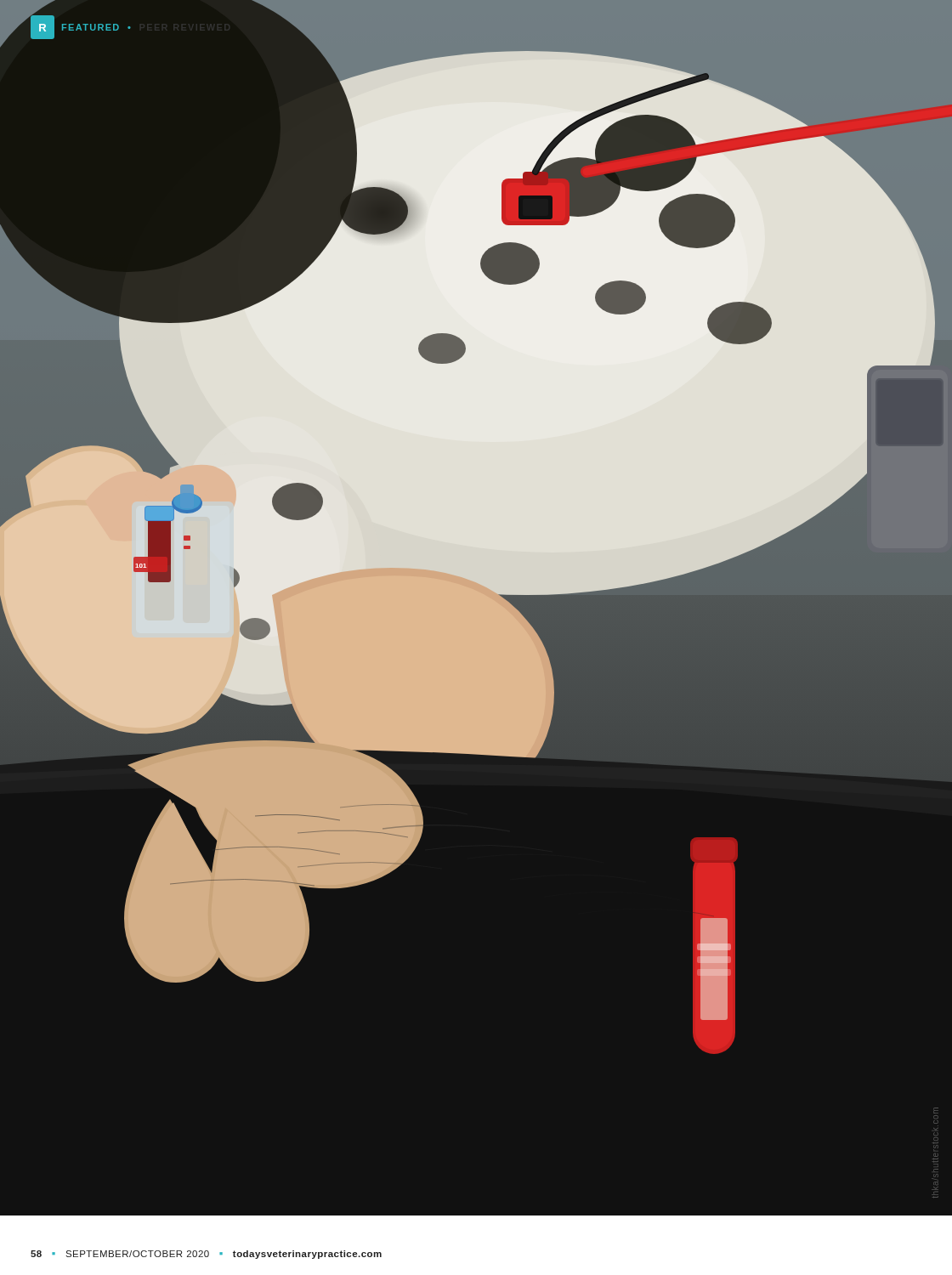Find the photo
Viewport: 952px width, 1275px height.
(476, 608)
